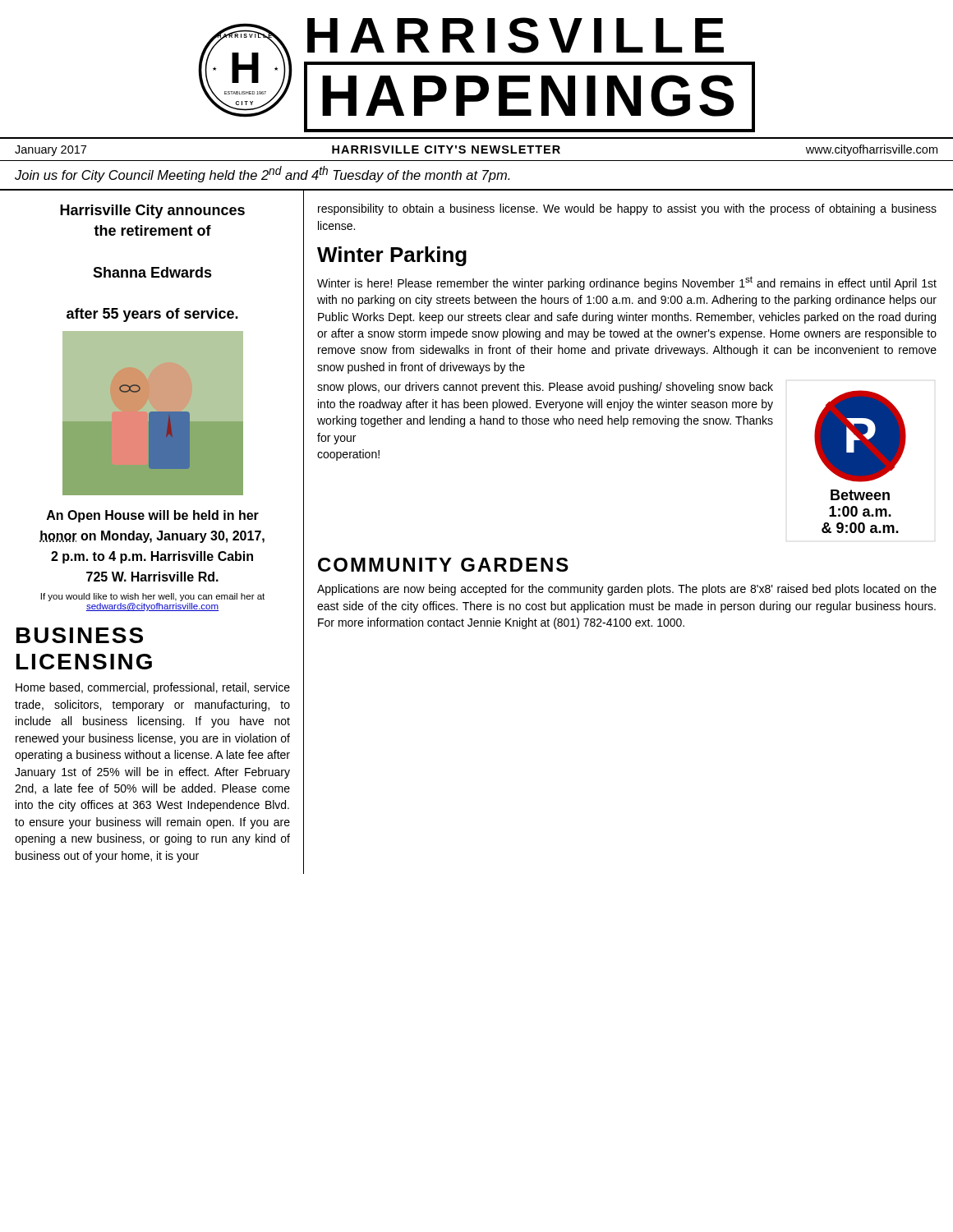The height and width of the screenshot is (1232, 953).
Task: Click on the text block with the text "Join us for City Council Meeting held"
Action: [263, 174]
